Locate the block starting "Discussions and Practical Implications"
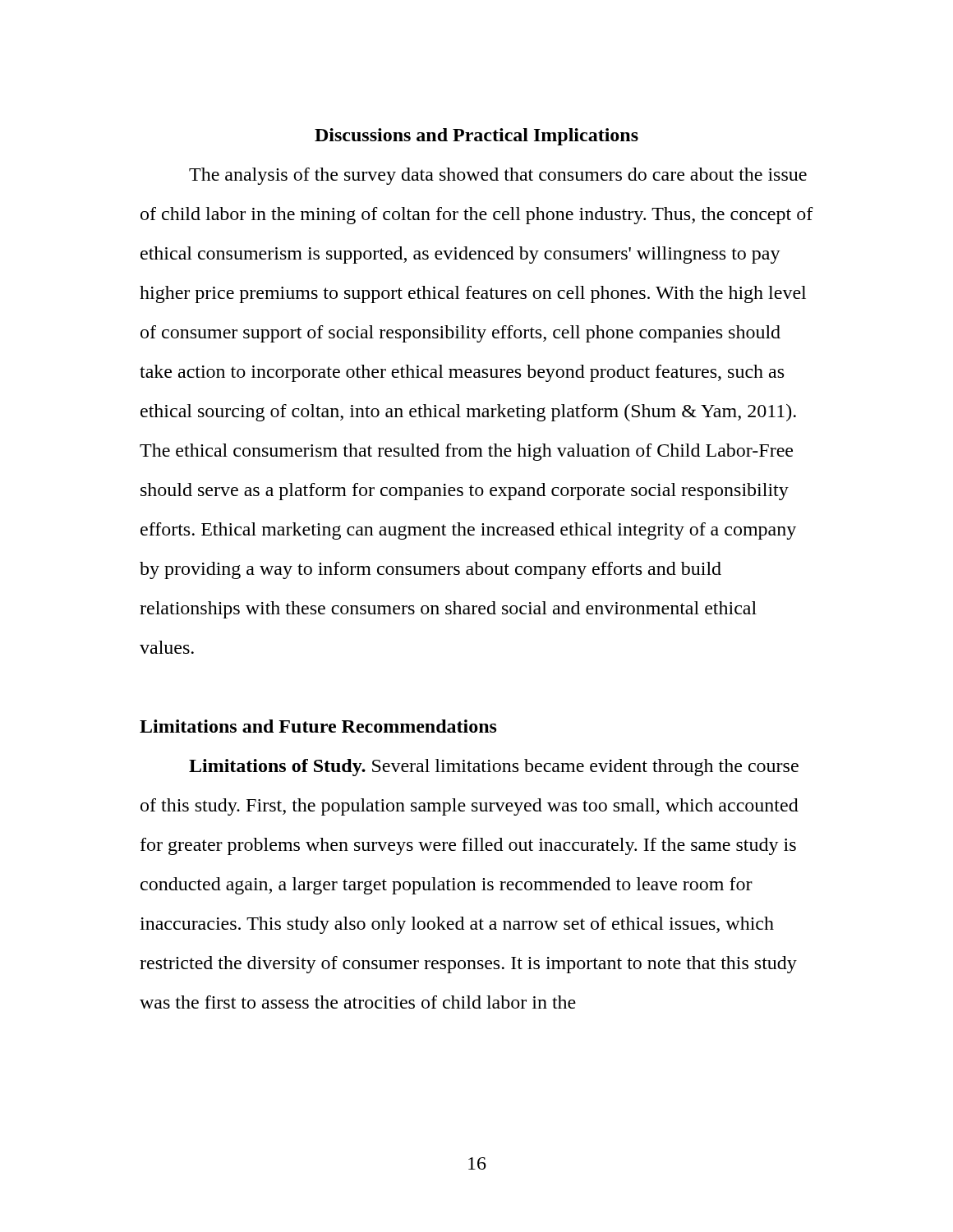Viewport: 953px width, 1232px height. pyautogui.click(x=476, y=135)
